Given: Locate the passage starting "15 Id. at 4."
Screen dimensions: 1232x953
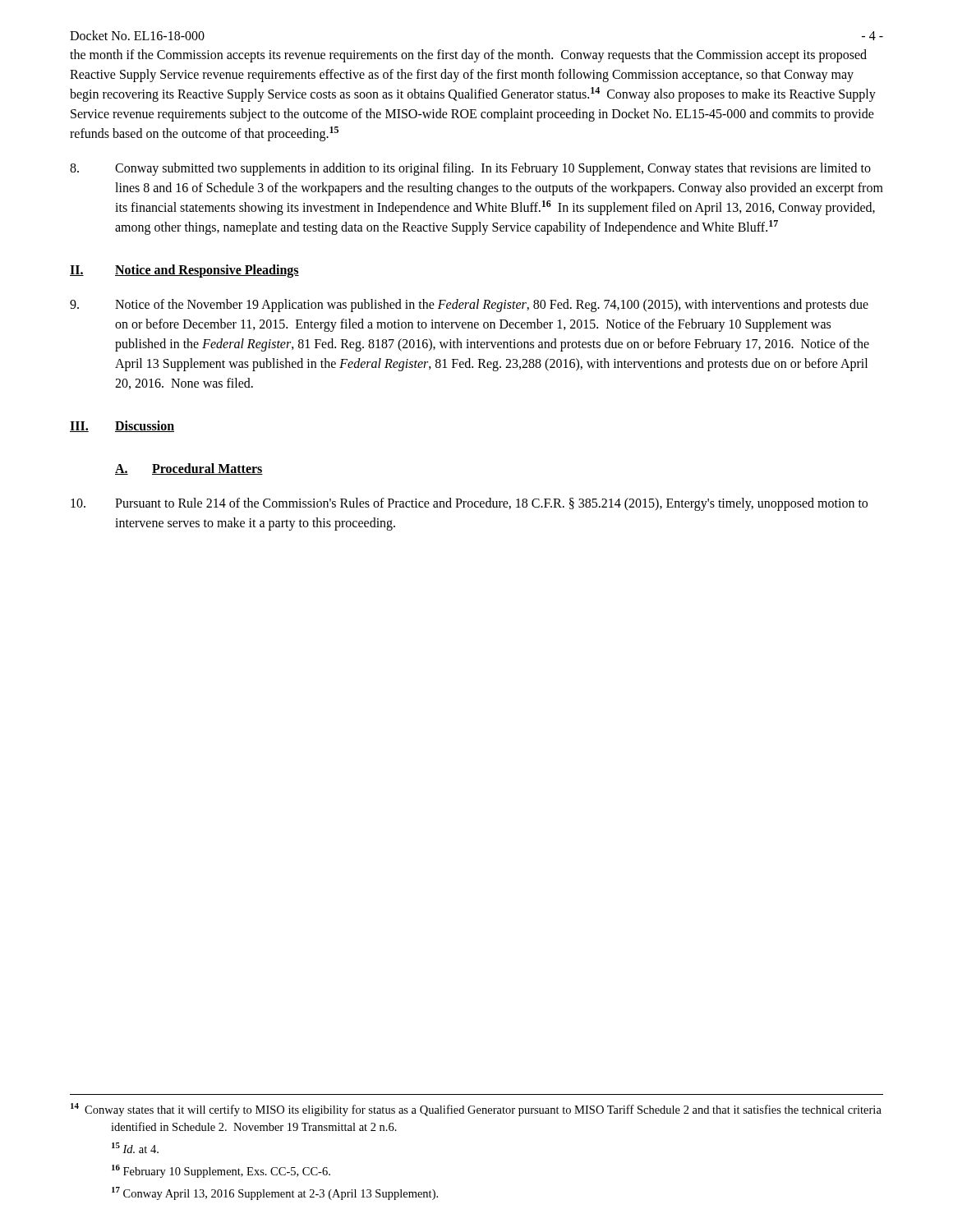Looking at the screenshot, I should pos(135,1148).
